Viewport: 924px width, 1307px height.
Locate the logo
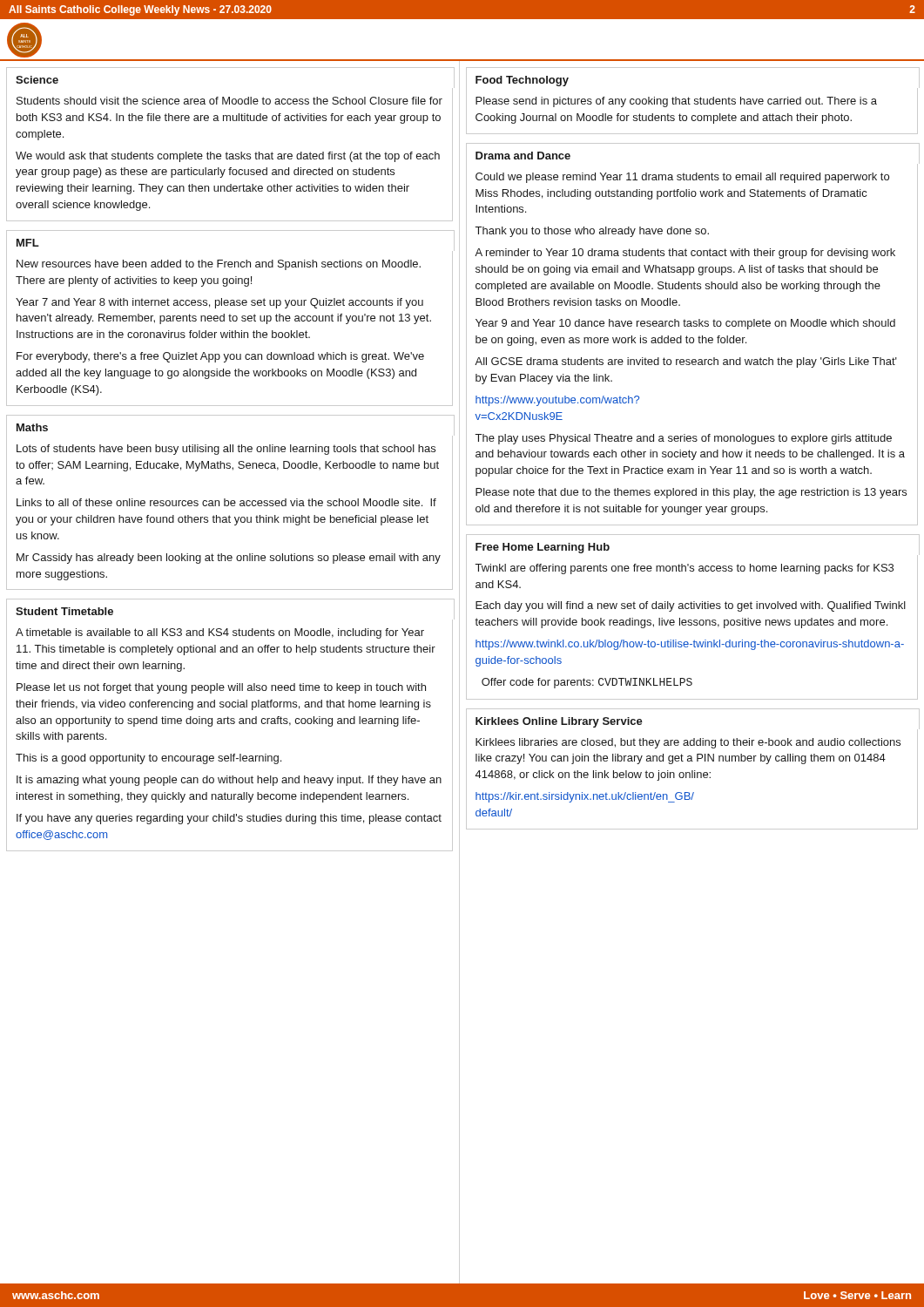pos(24,40)
